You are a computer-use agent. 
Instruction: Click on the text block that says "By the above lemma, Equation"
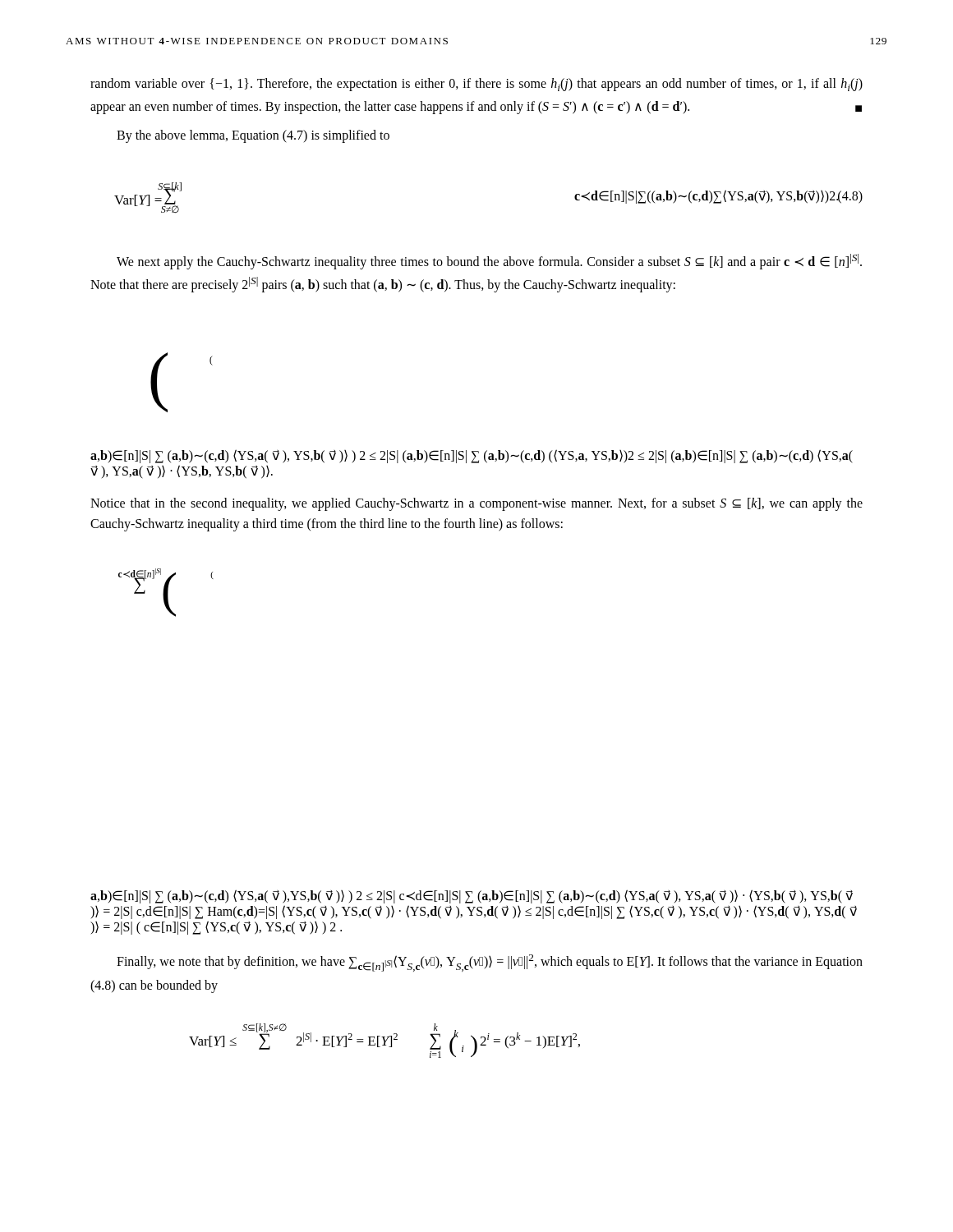pyautogui.click(x=253, y=135)
